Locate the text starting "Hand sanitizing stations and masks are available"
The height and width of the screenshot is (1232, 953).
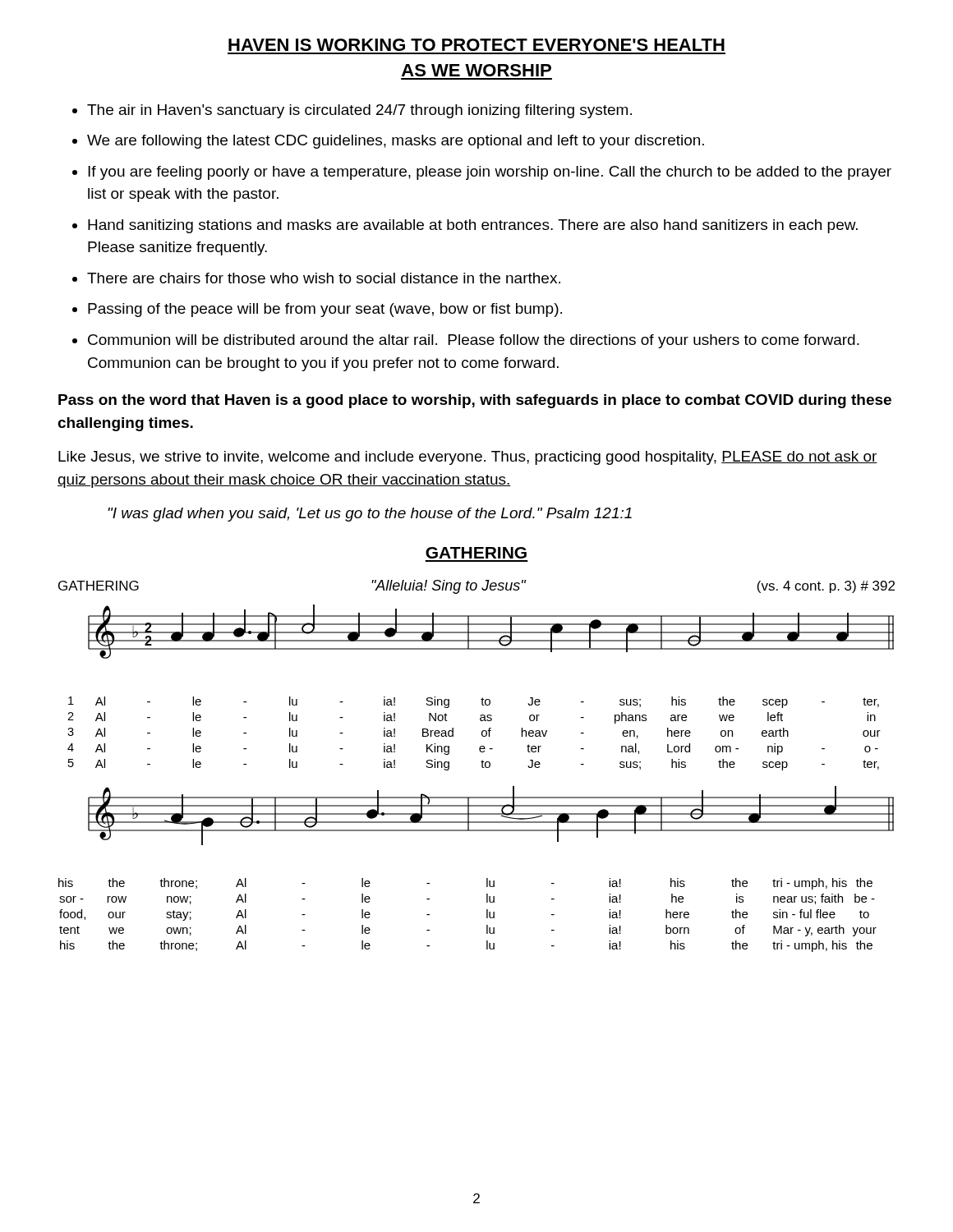(x=473, y=236)
